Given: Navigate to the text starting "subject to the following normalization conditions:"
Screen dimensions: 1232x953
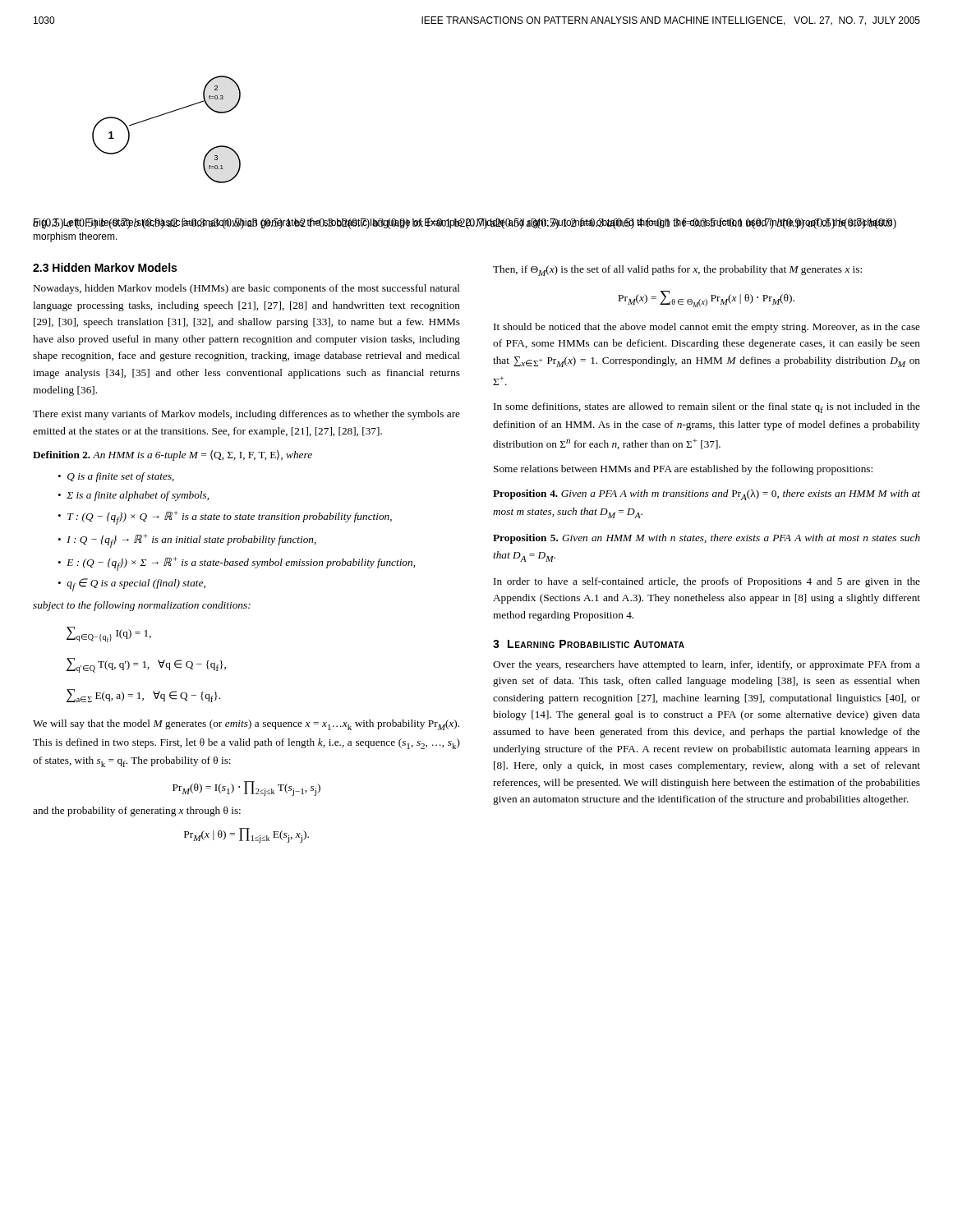Looking at the screenshot, I should point(142,605).
